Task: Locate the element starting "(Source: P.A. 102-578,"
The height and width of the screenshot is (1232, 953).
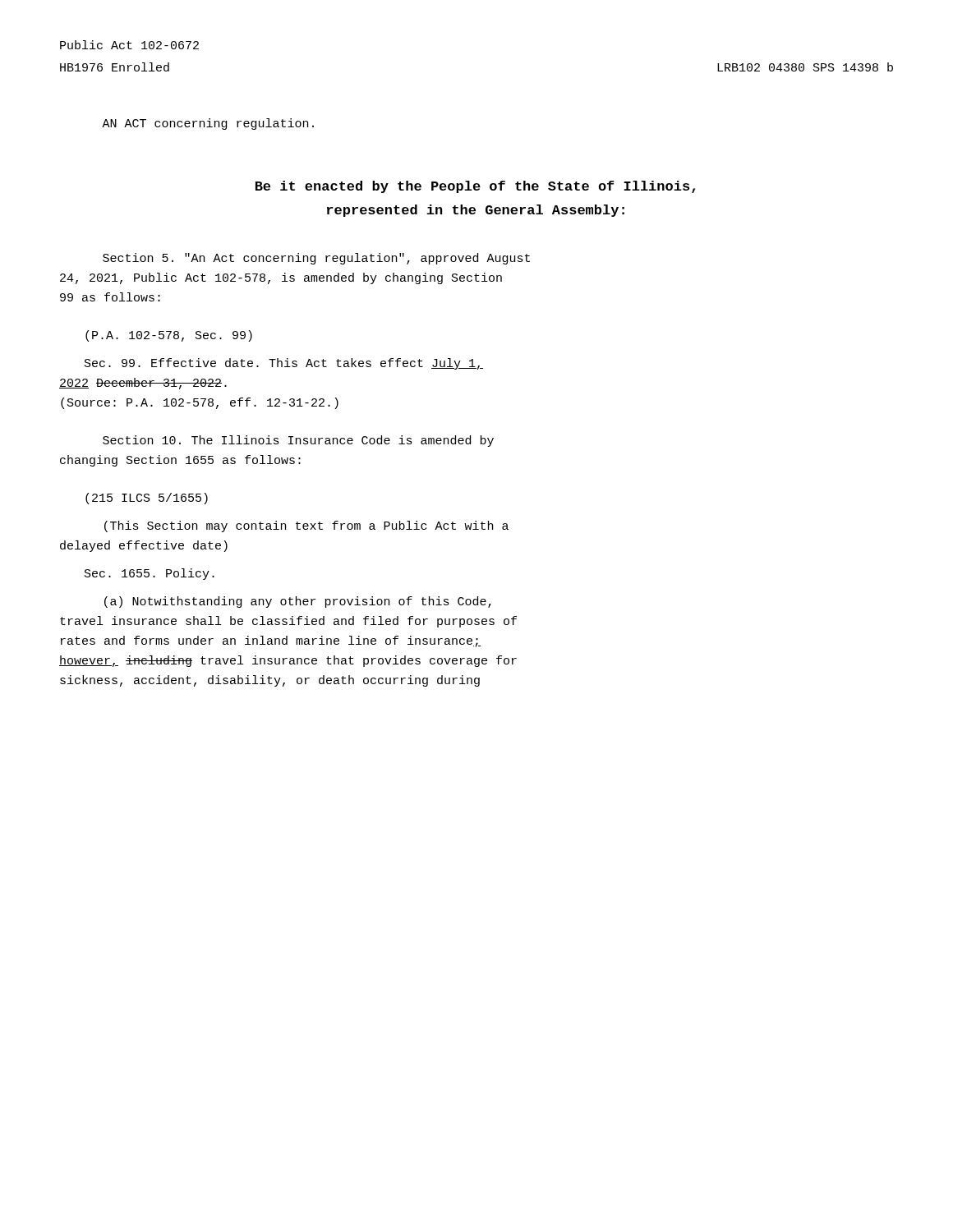Action: click(200, 404)
